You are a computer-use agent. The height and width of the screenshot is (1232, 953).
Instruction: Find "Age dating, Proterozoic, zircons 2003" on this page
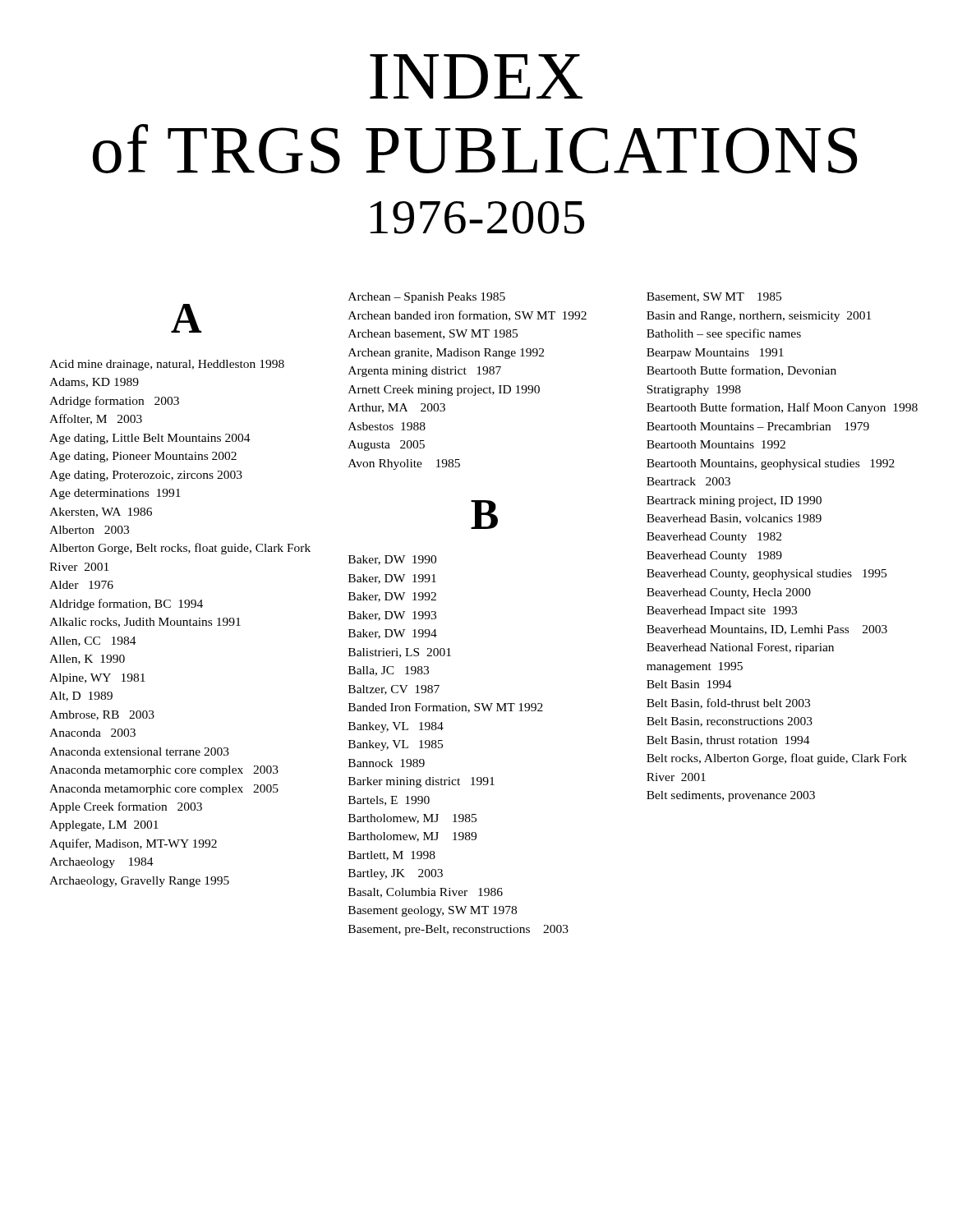click(x=146, y=474)
